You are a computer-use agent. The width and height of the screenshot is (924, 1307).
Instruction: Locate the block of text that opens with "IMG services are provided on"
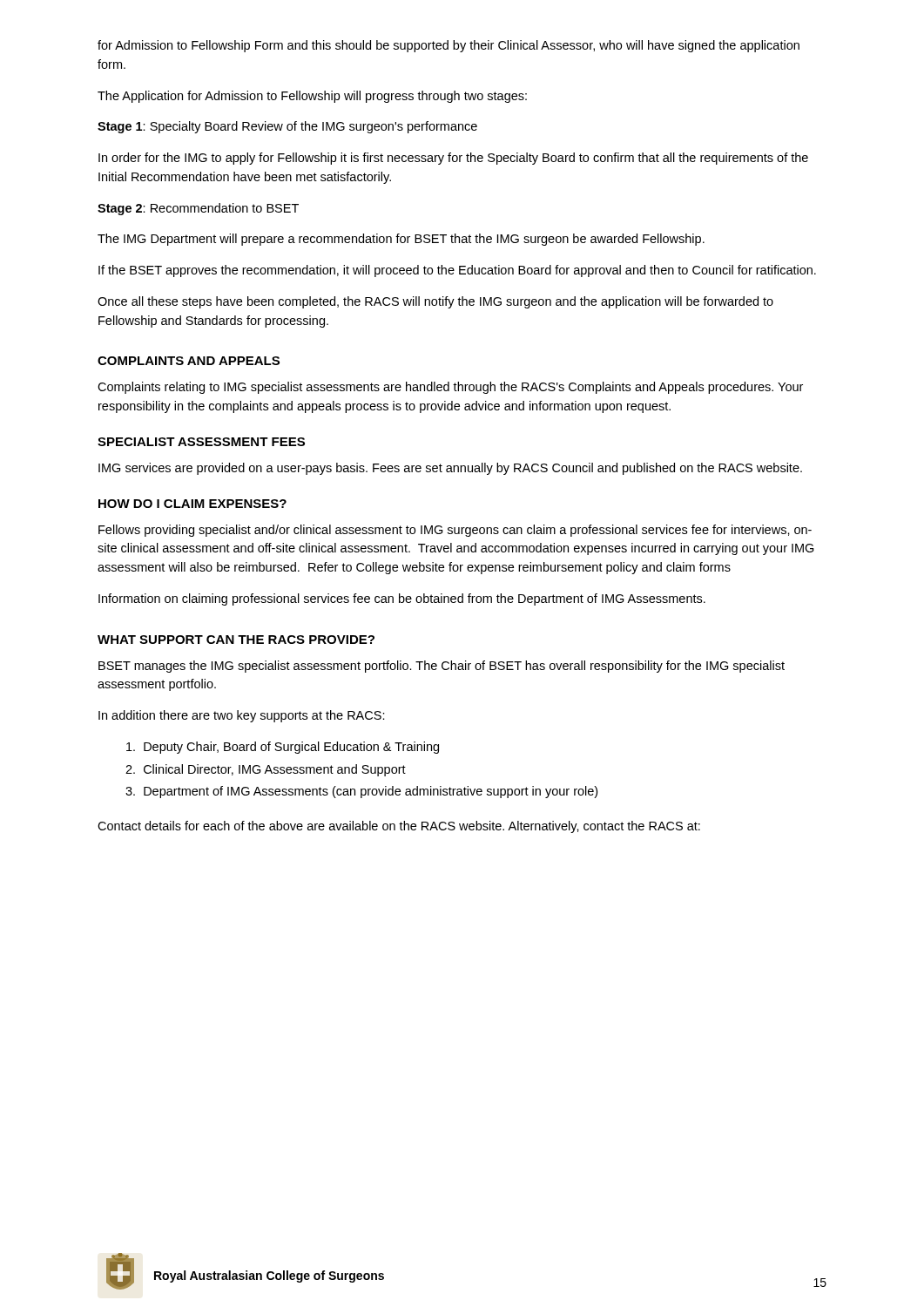tap(450, 468)
